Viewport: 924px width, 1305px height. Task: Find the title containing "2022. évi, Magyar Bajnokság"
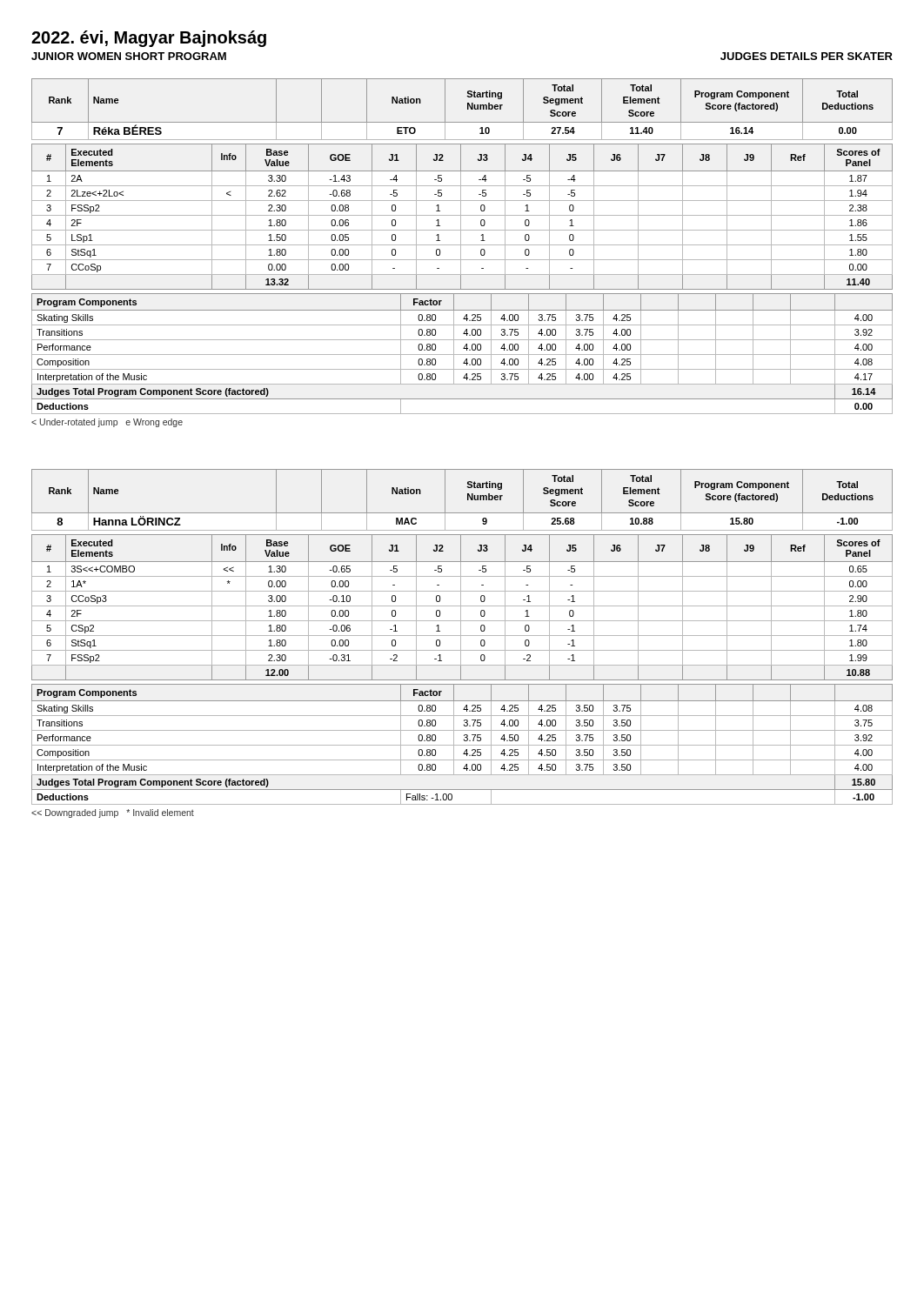point(149,37)
